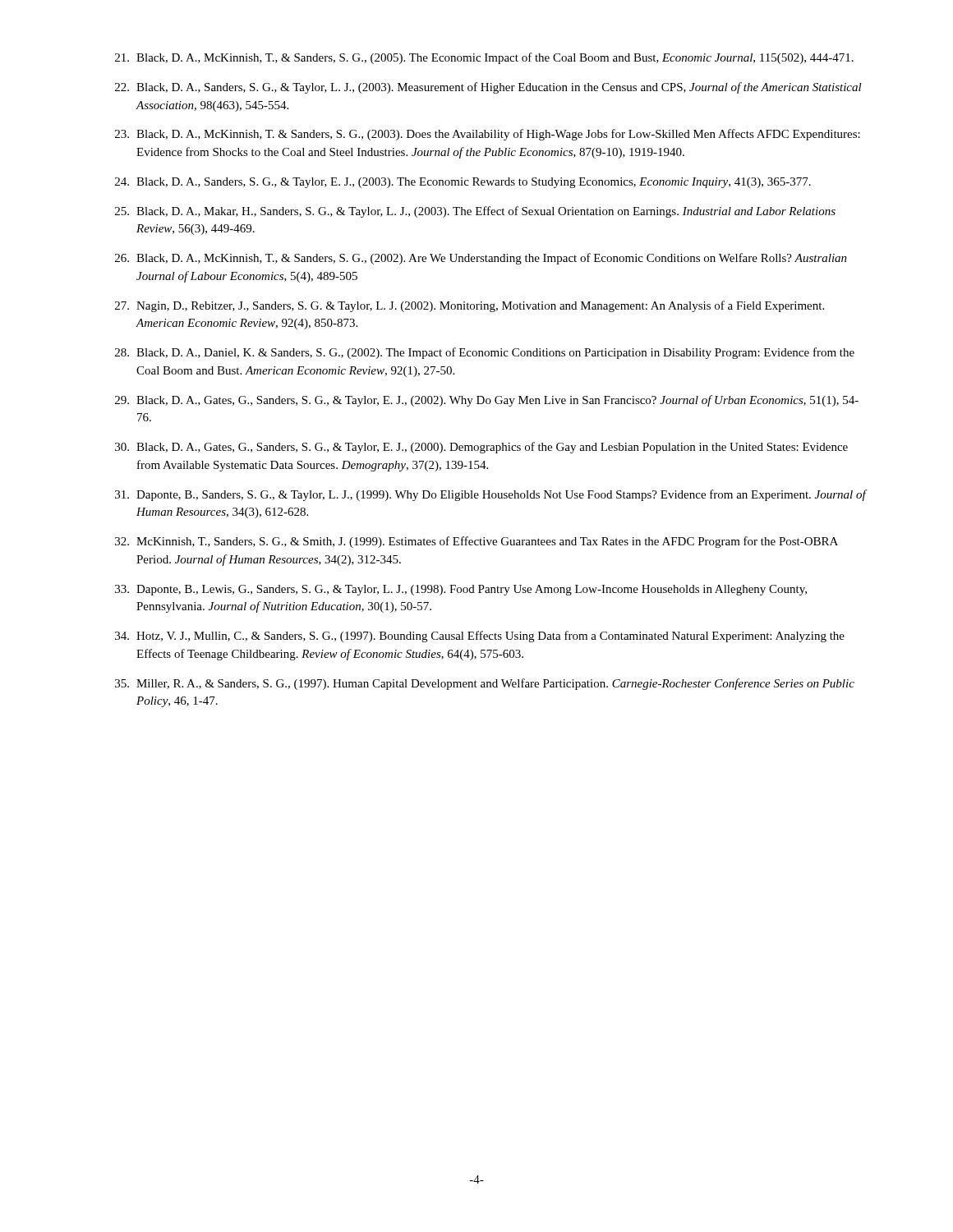Click on the block starting "25. Black, D. A., Makar, H., Sanders, S."

(x=481, y=220)
